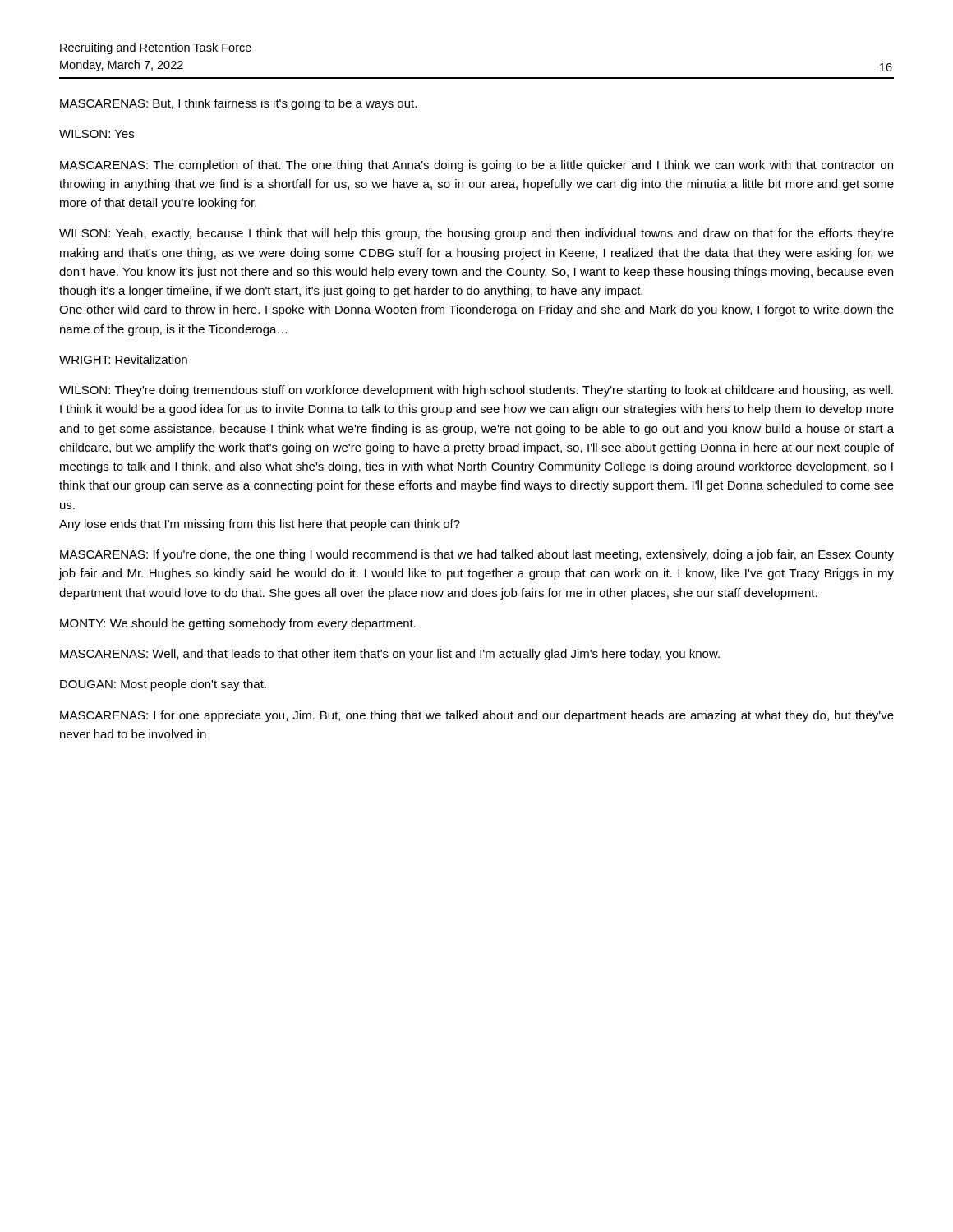Image resolution: width=953 pixels, height=1232 pixels.
Task: Locate the block of text that opens with "MASCARENAS: I for one"
Action: point(476,724)
